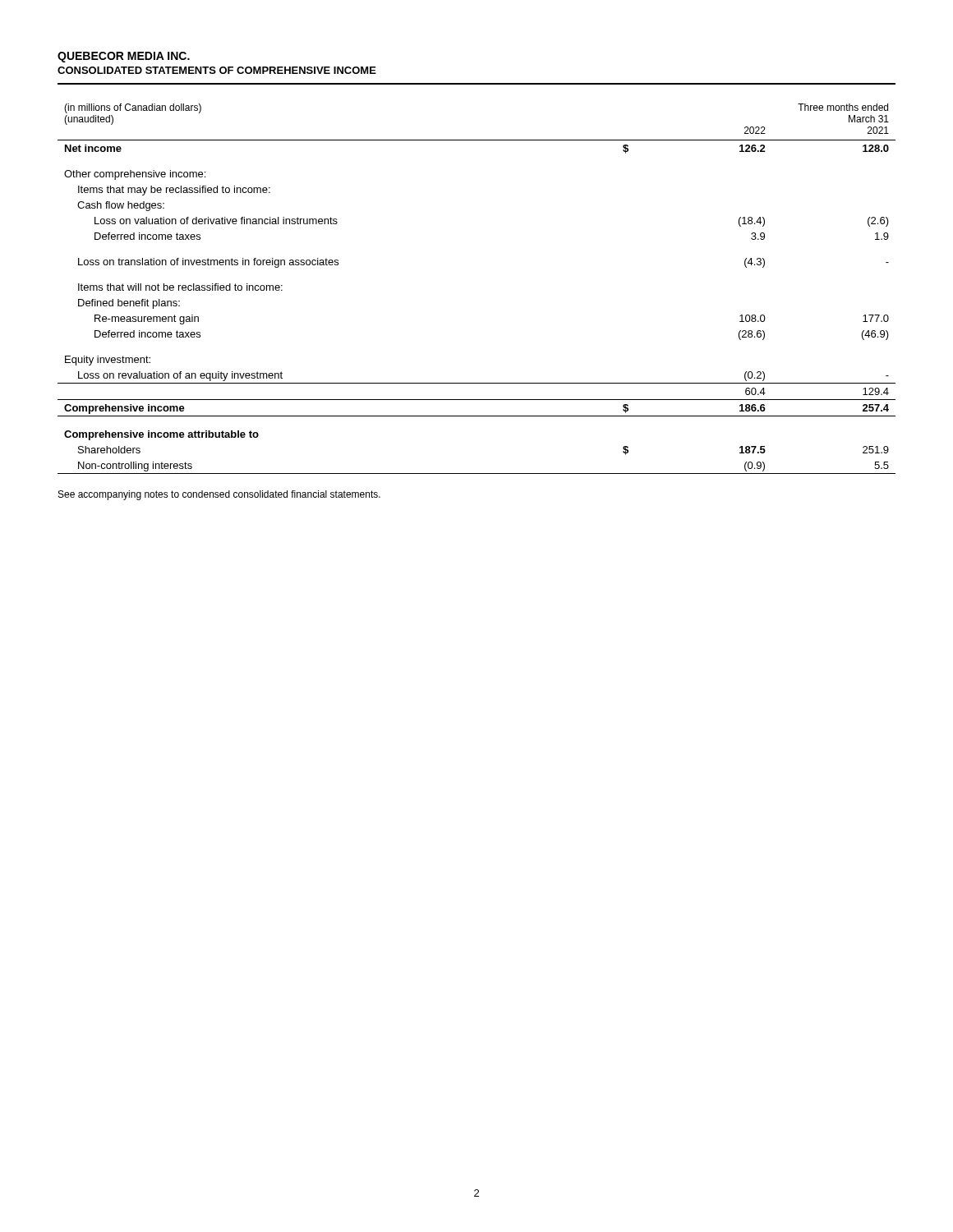This screenshot has width=953, height=1232.
Task: Select the table
Action: [476, 287]
